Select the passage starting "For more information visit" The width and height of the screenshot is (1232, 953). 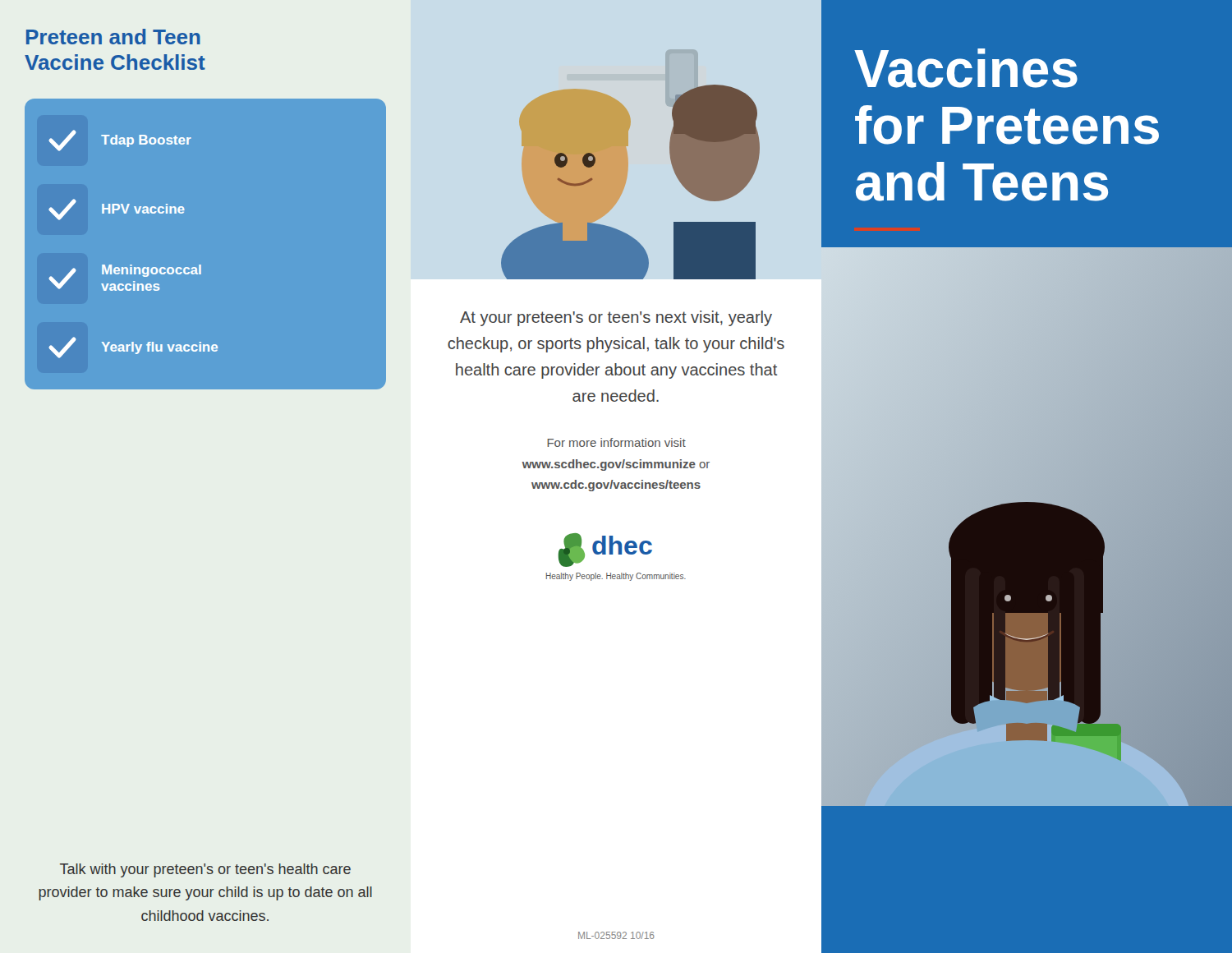[616, 463]
